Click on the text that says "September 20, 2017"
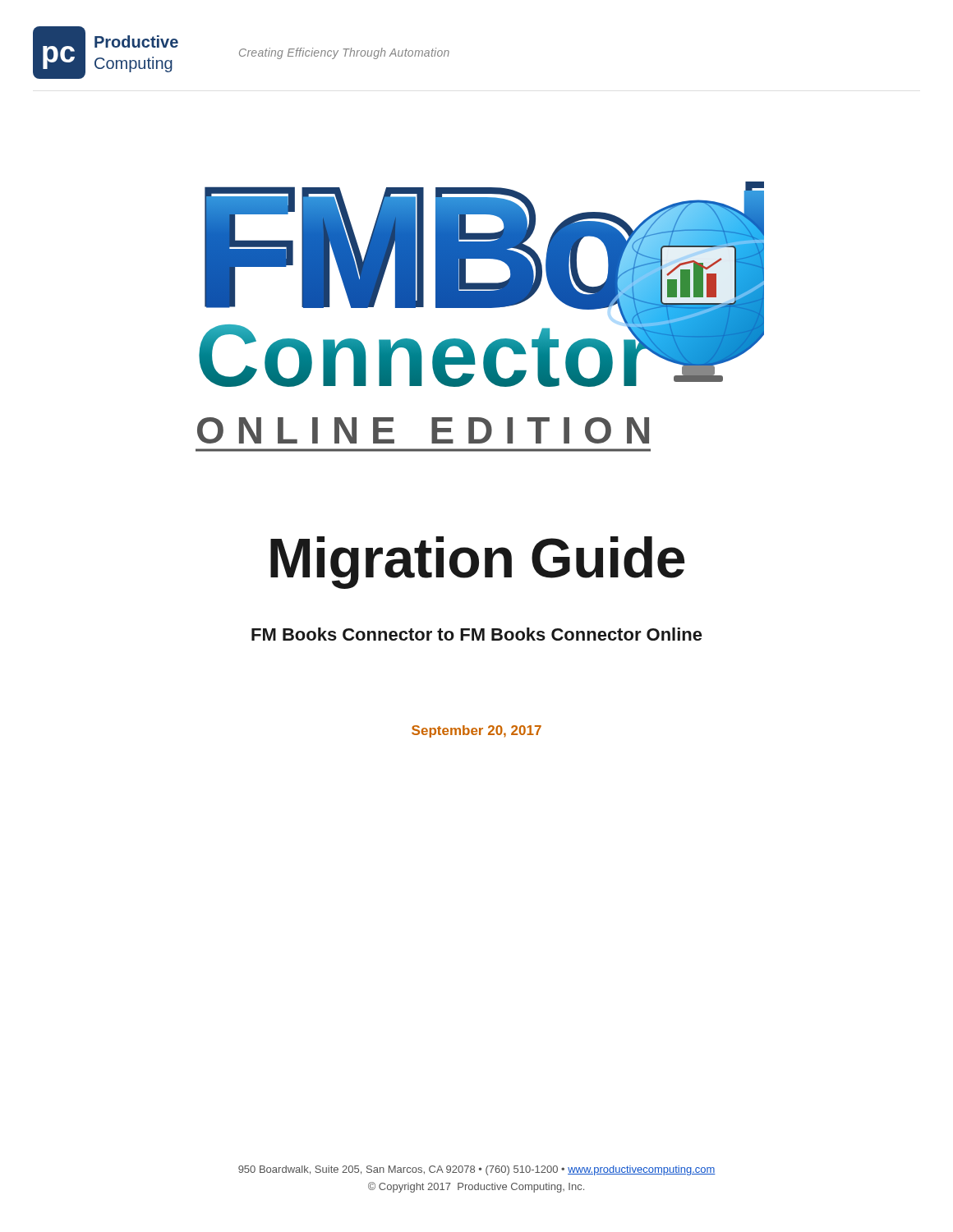 point(476,731)
